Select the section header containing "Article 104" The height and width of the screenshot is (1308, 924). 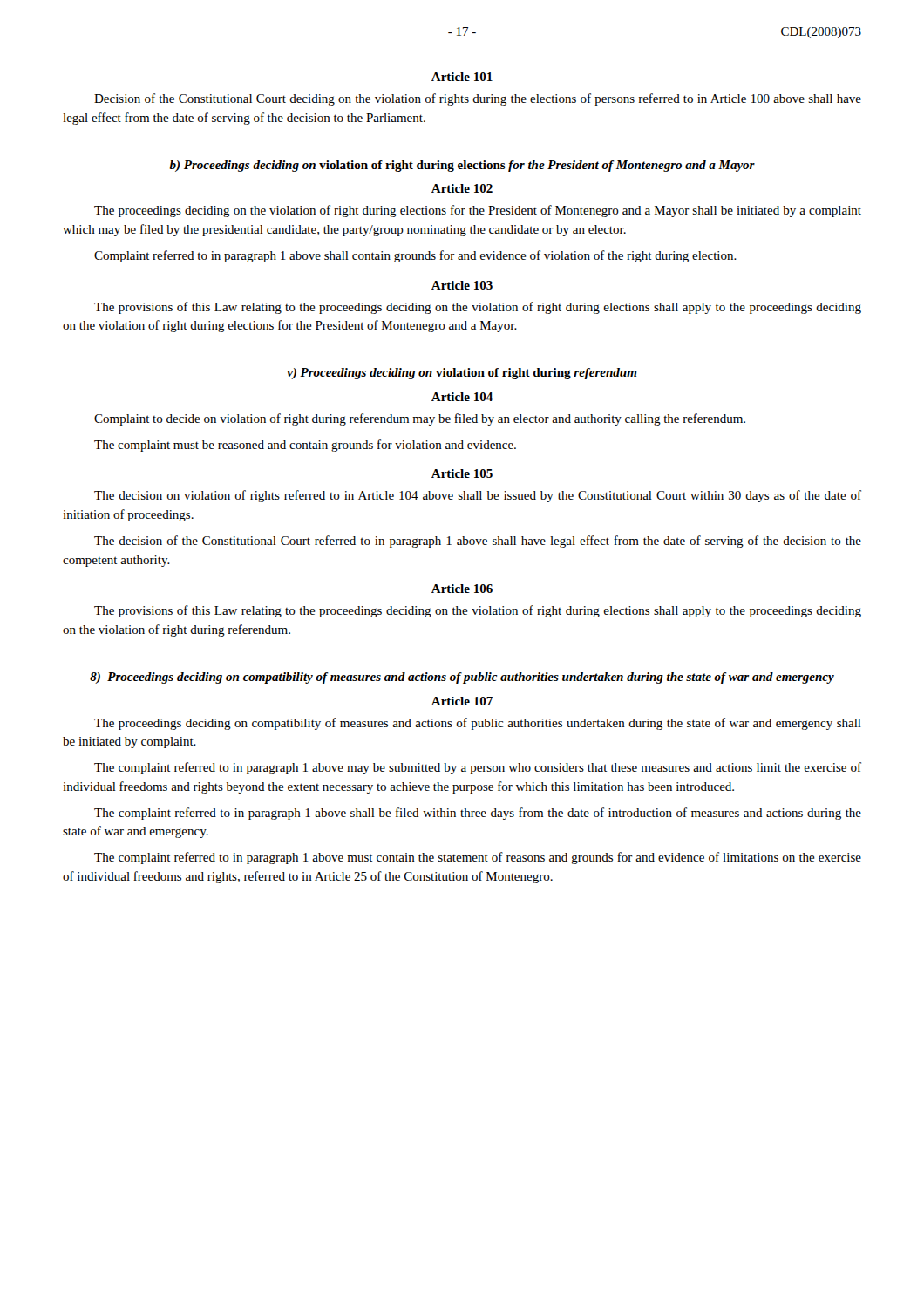point(462,397)
